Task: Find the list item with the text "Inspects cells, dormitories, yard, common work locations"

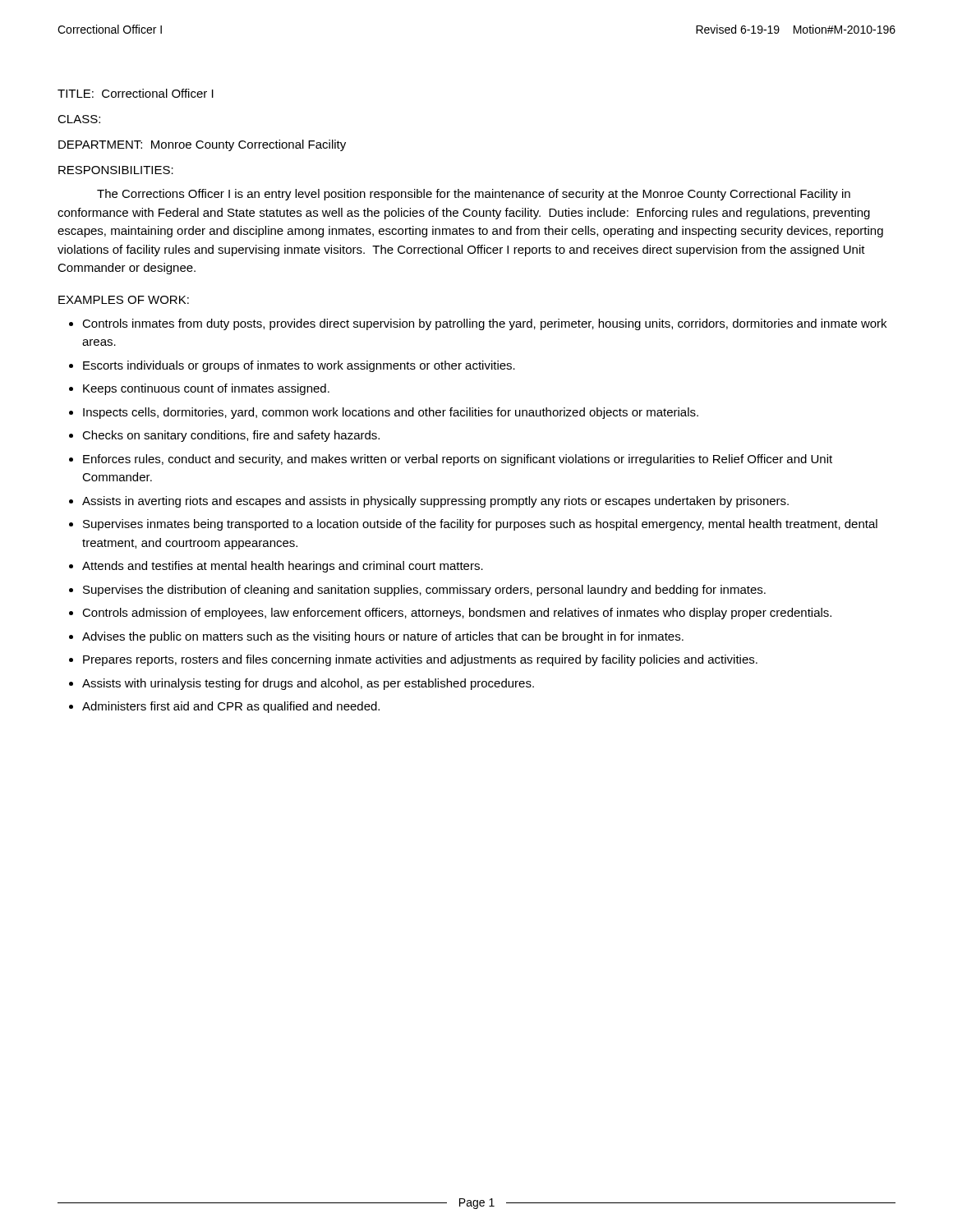Action: tap(391, 411)
